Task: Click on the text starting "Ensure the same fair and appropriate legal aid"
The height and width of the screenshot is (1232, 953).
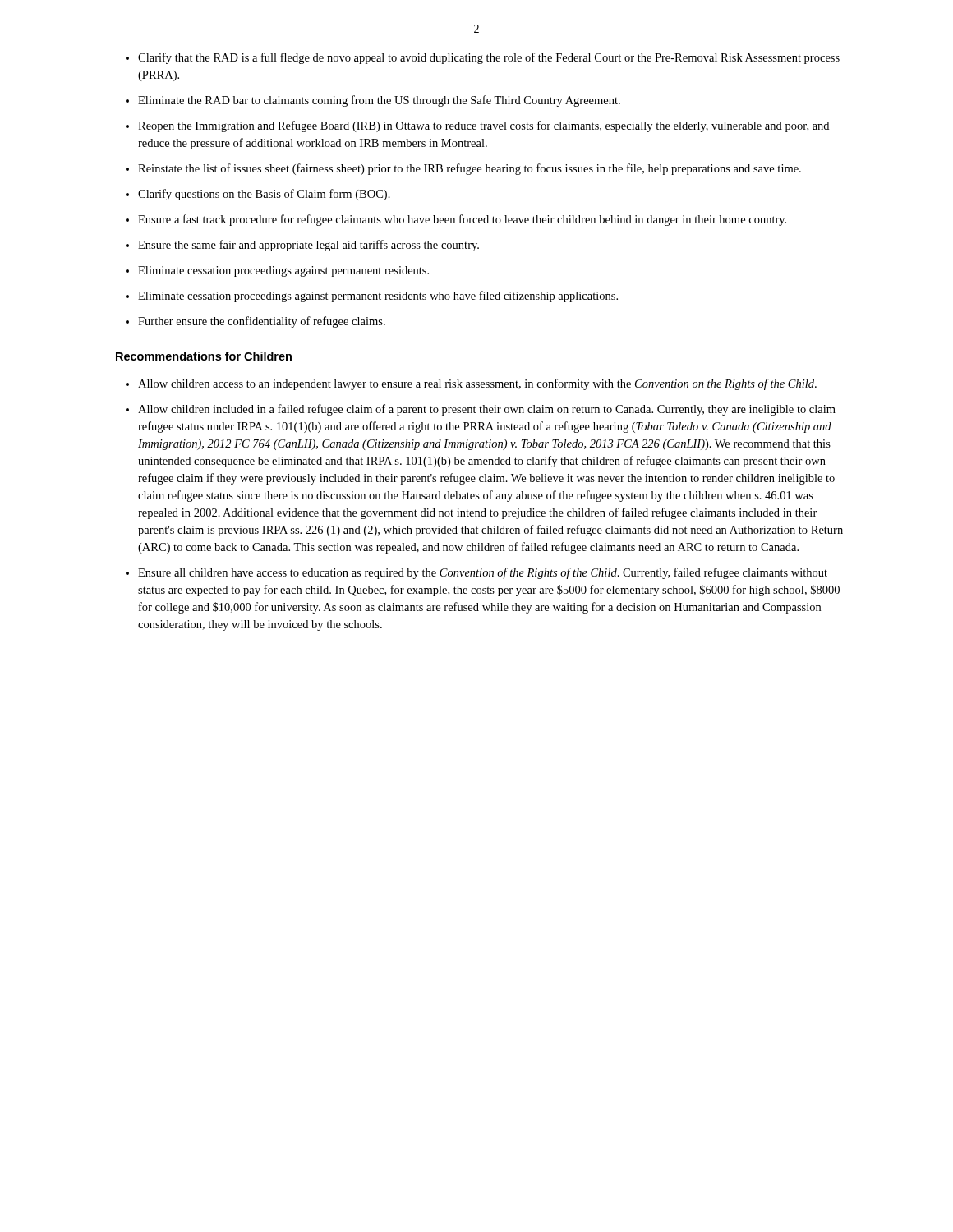Action: coord(309,245)
